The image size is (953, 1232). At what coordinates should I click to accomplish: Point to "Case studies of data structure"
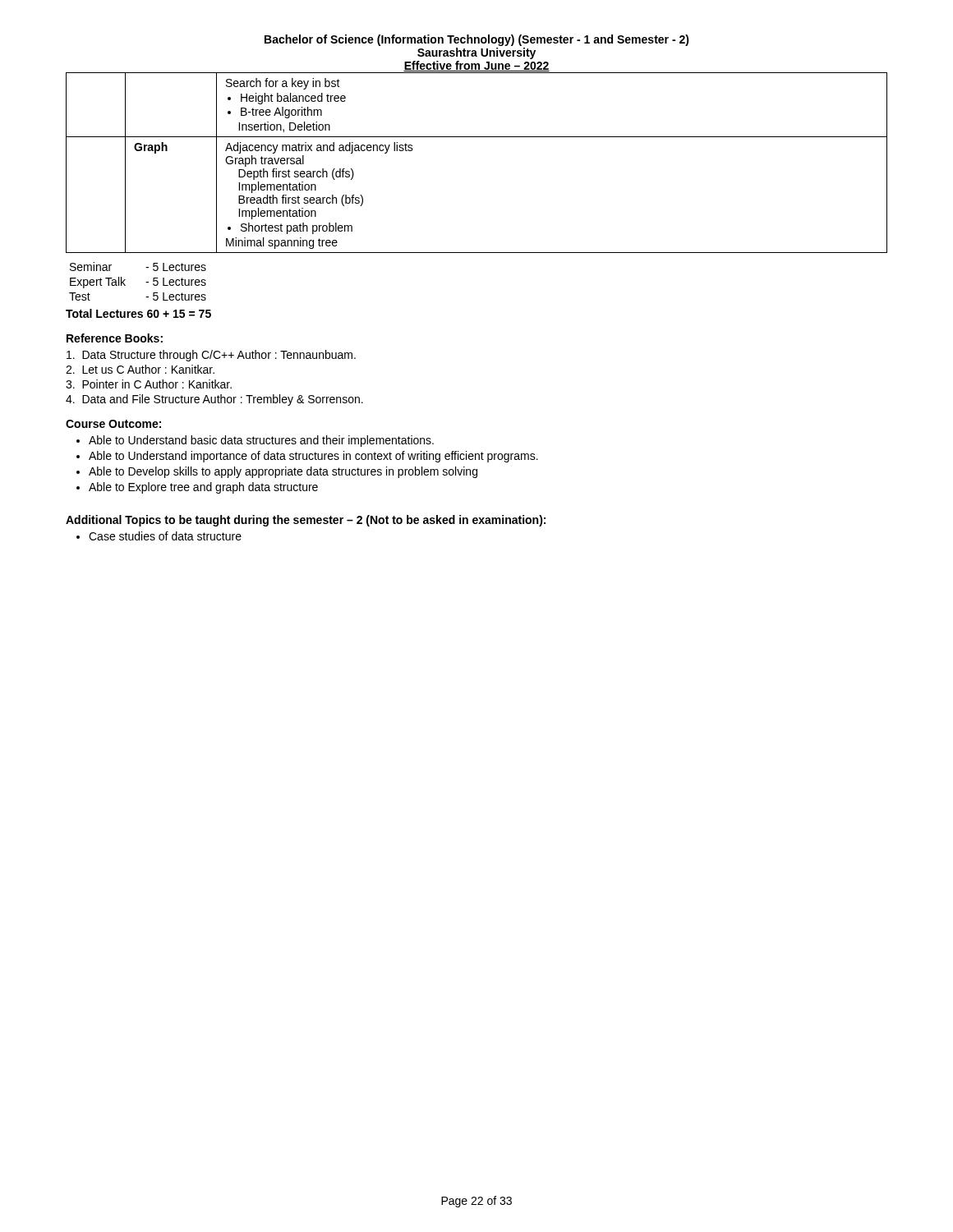[x=165, y=536]
